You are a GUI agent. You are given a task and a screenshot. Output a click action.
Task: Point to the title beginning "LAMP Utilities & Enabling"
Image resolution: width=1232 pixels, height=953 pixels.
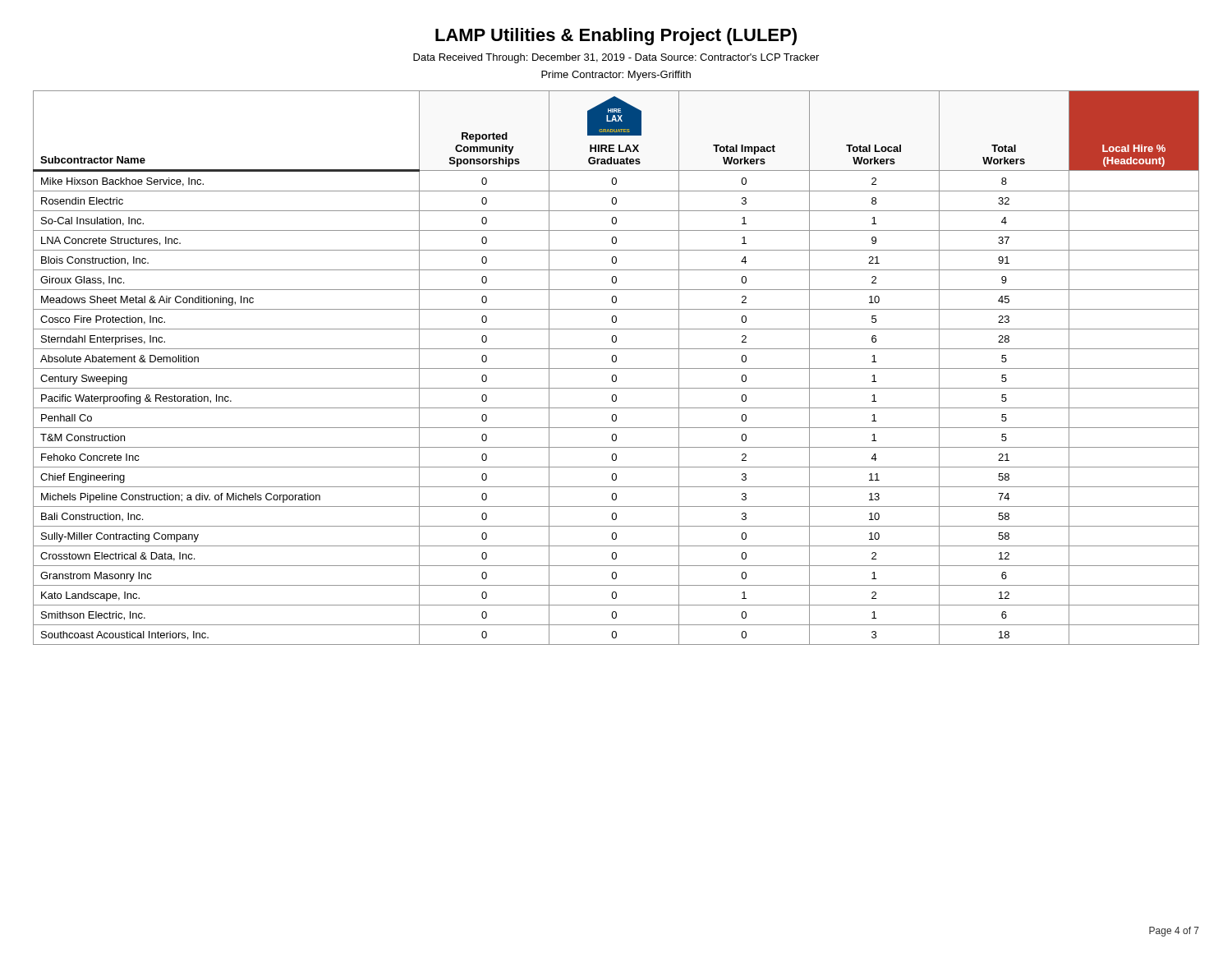(616, 35)
